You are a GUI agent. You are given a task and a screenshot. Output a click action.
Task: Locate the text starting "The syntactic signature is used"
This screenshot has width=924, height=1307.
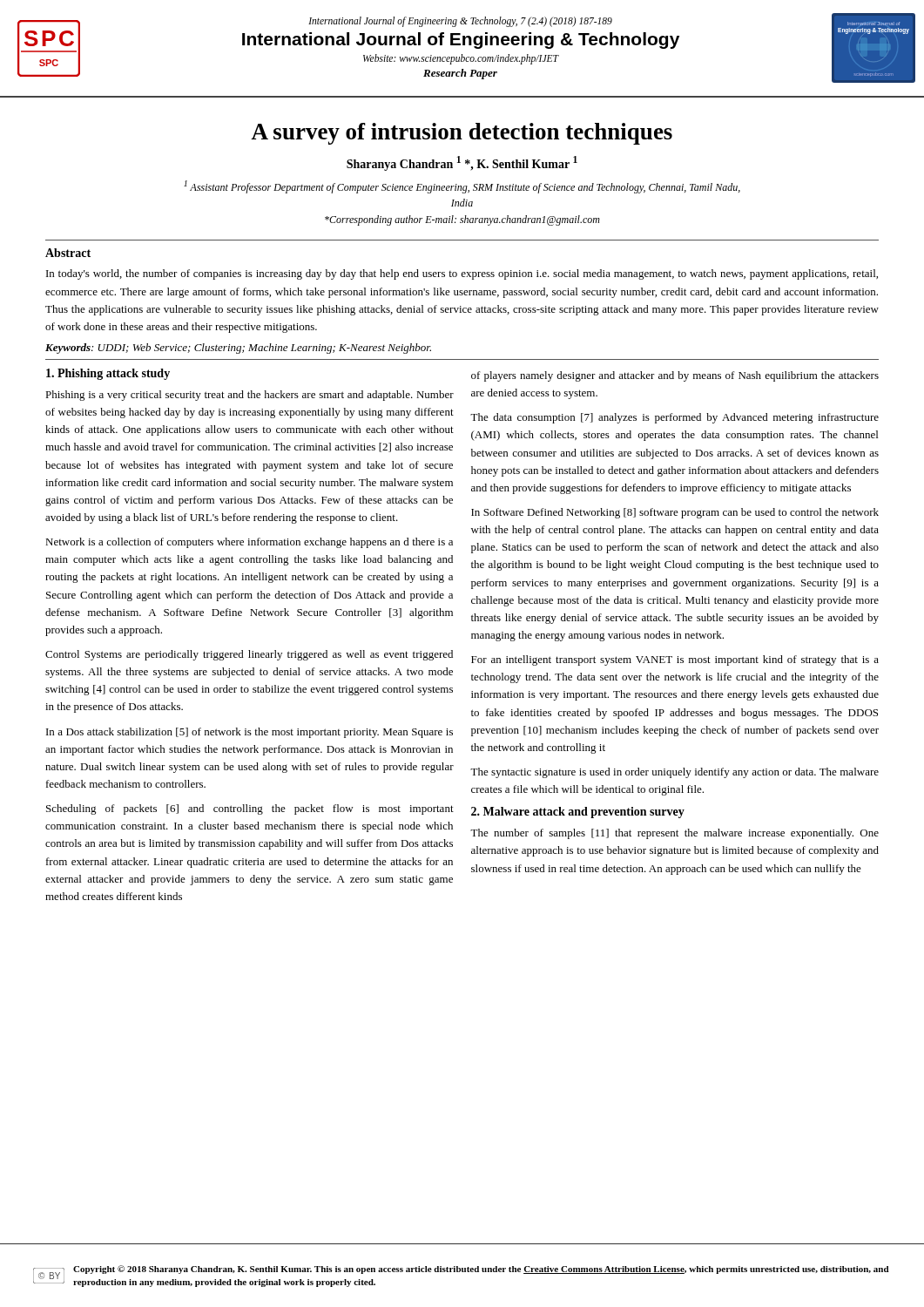pos(675,780)
